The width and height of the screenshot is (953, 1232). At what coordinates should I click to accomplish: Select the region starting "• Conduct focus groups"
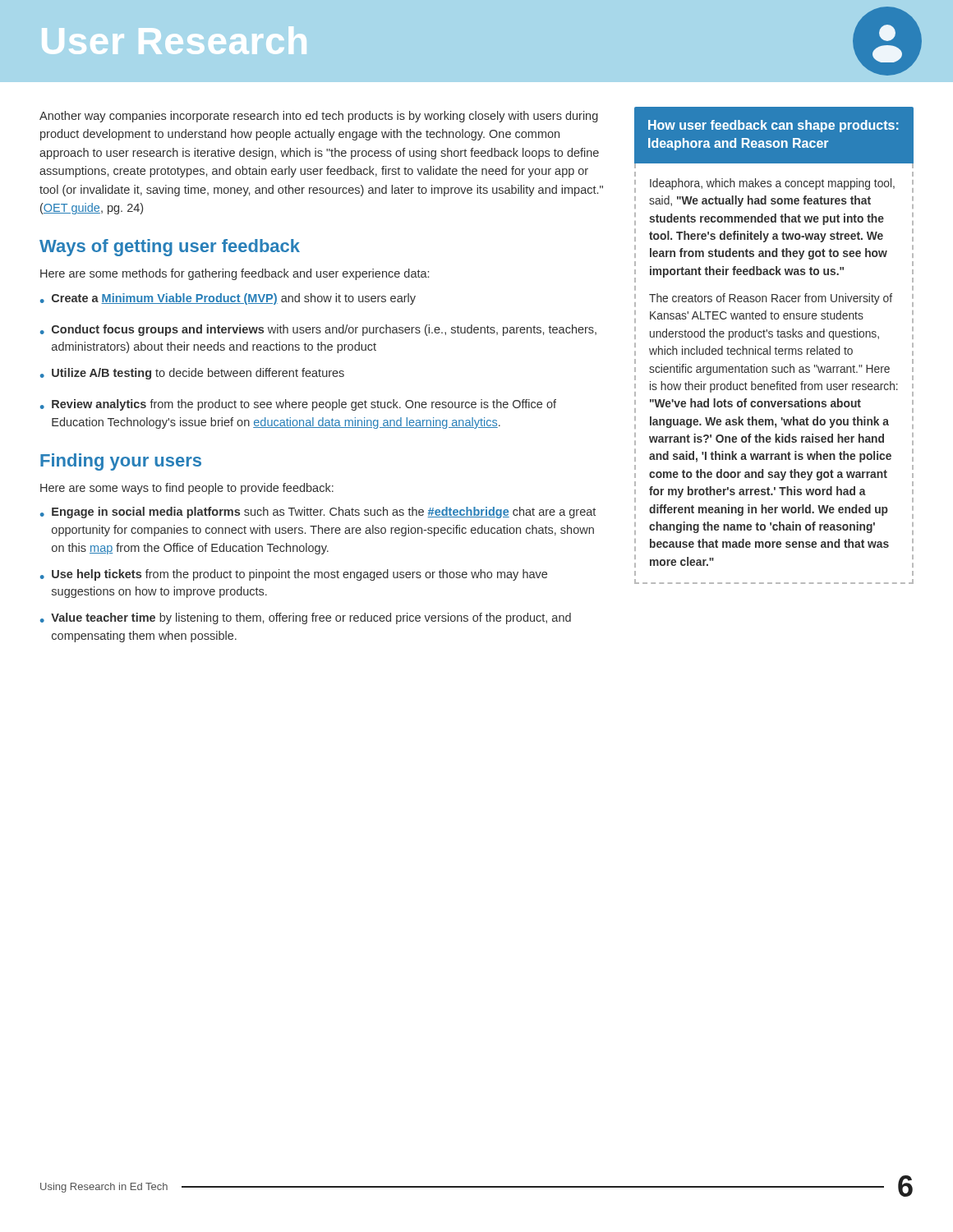pyautogui.click(x=322, y=339)
